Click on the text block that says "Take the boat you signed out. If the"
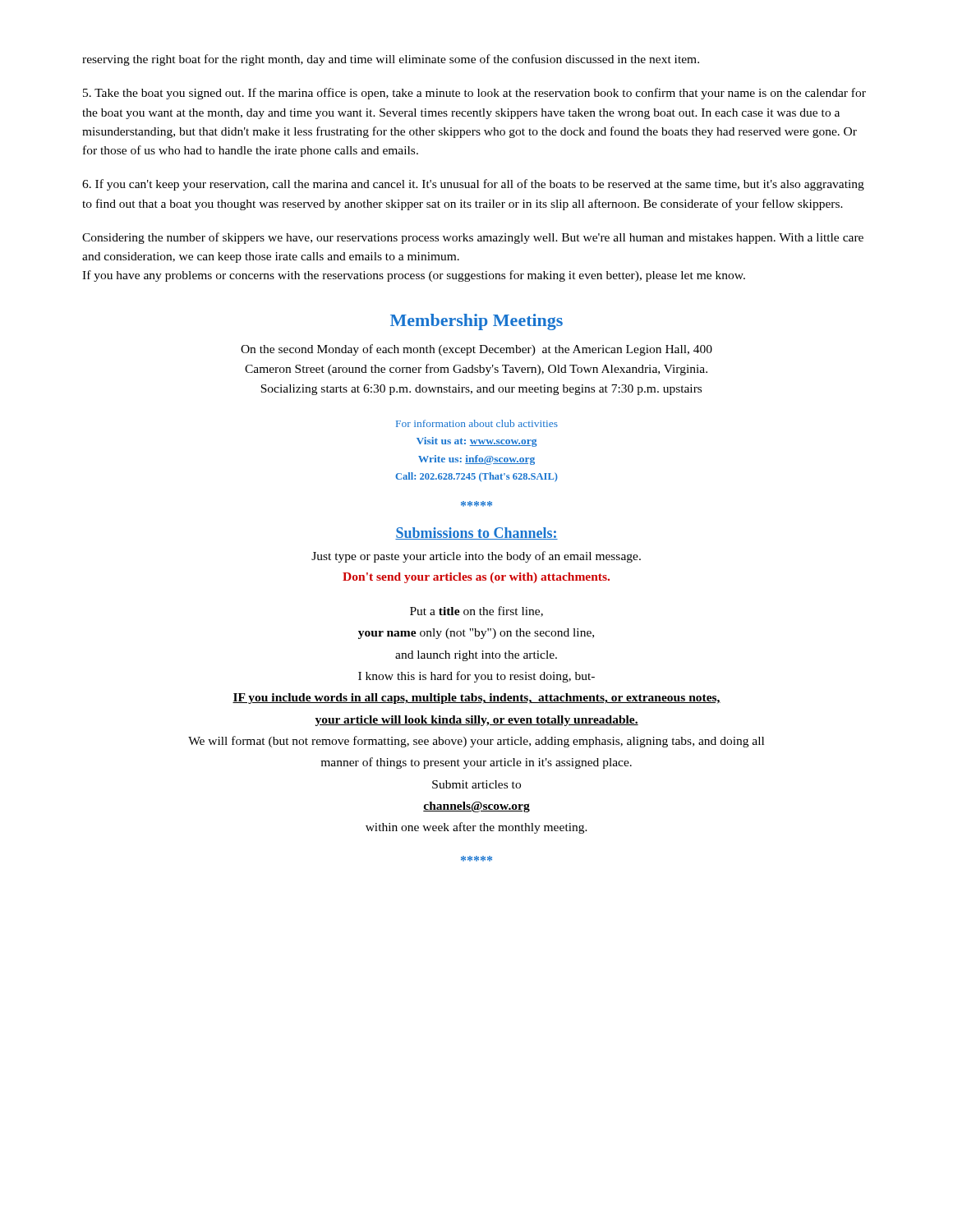 (x=474, y=121)
